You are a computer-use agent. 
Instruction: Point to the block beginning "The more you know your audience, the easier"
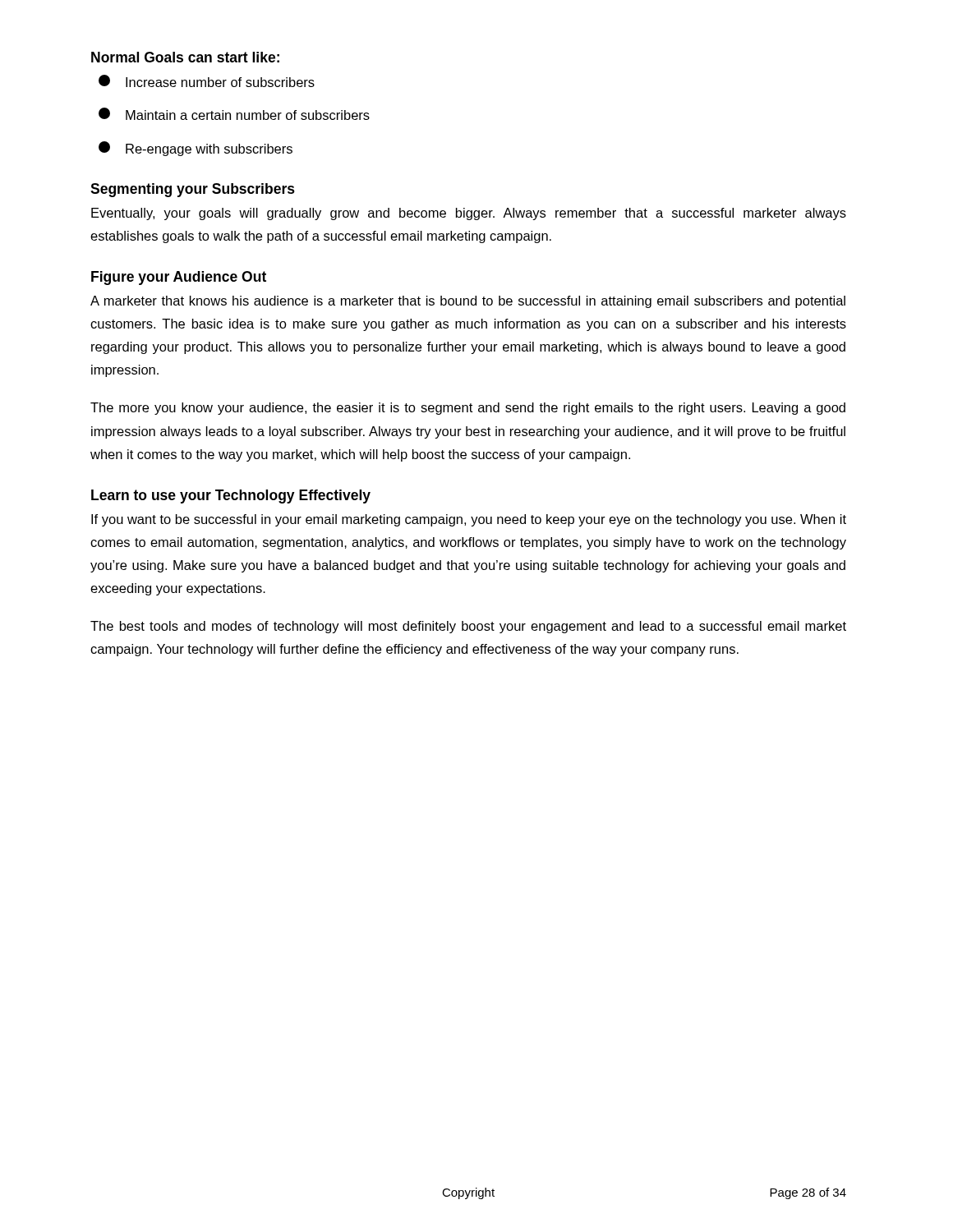468,431
